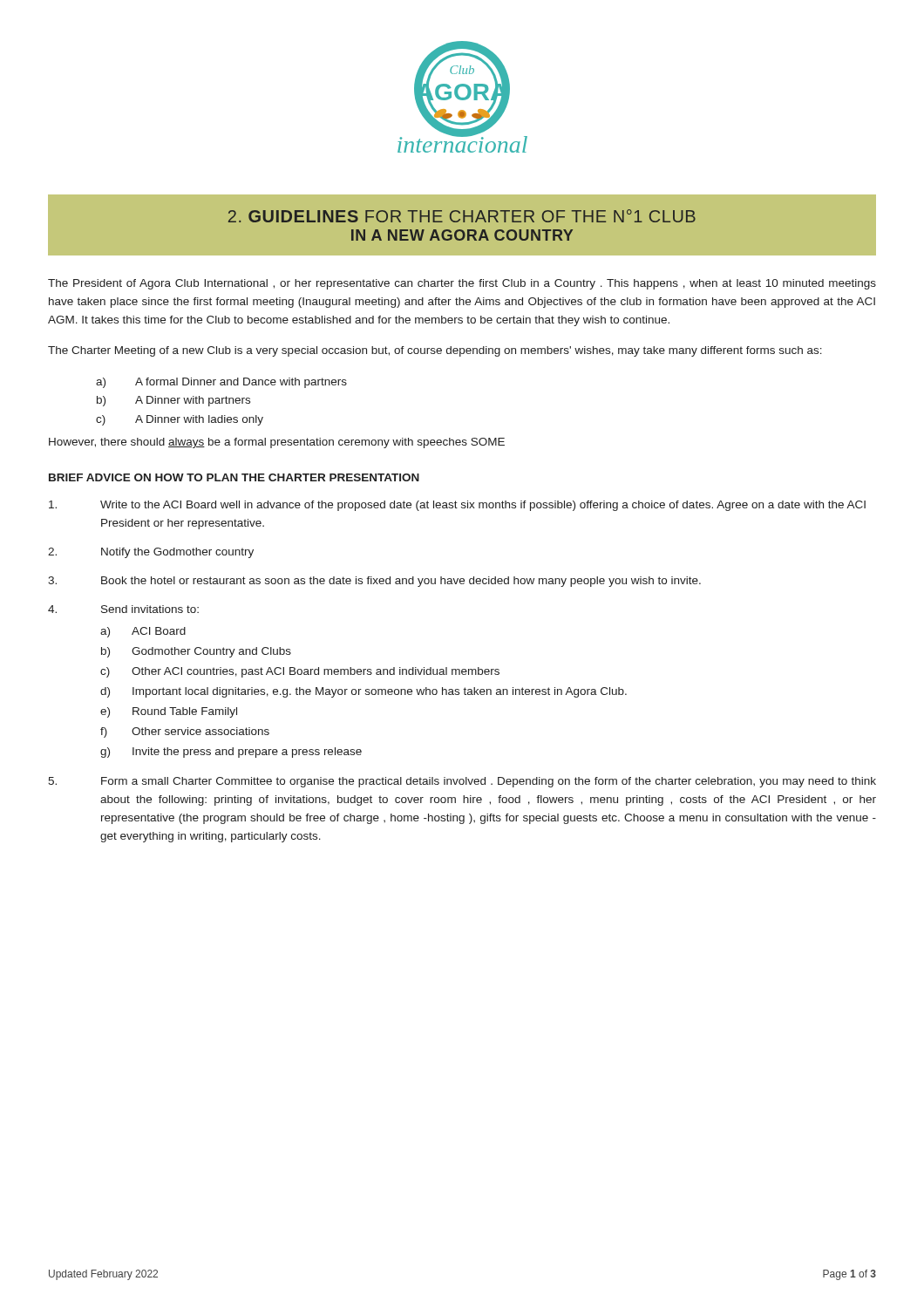
Task: Click on the text starting "The Charter Meeting of a"
Action: click(435, 350)
